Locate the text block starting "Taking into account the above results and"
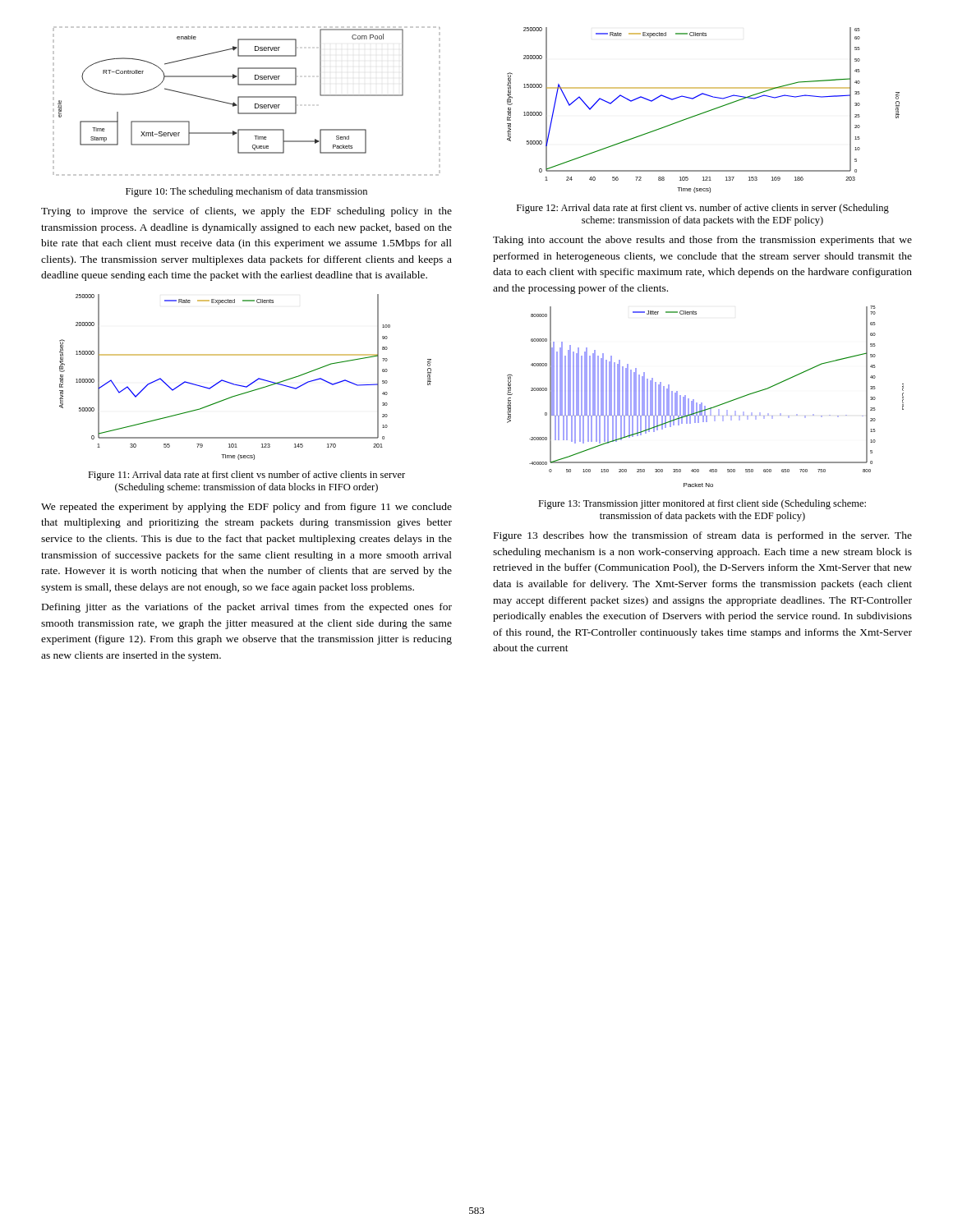Screen dimensions: 1232x953 (x=702, y=264)
